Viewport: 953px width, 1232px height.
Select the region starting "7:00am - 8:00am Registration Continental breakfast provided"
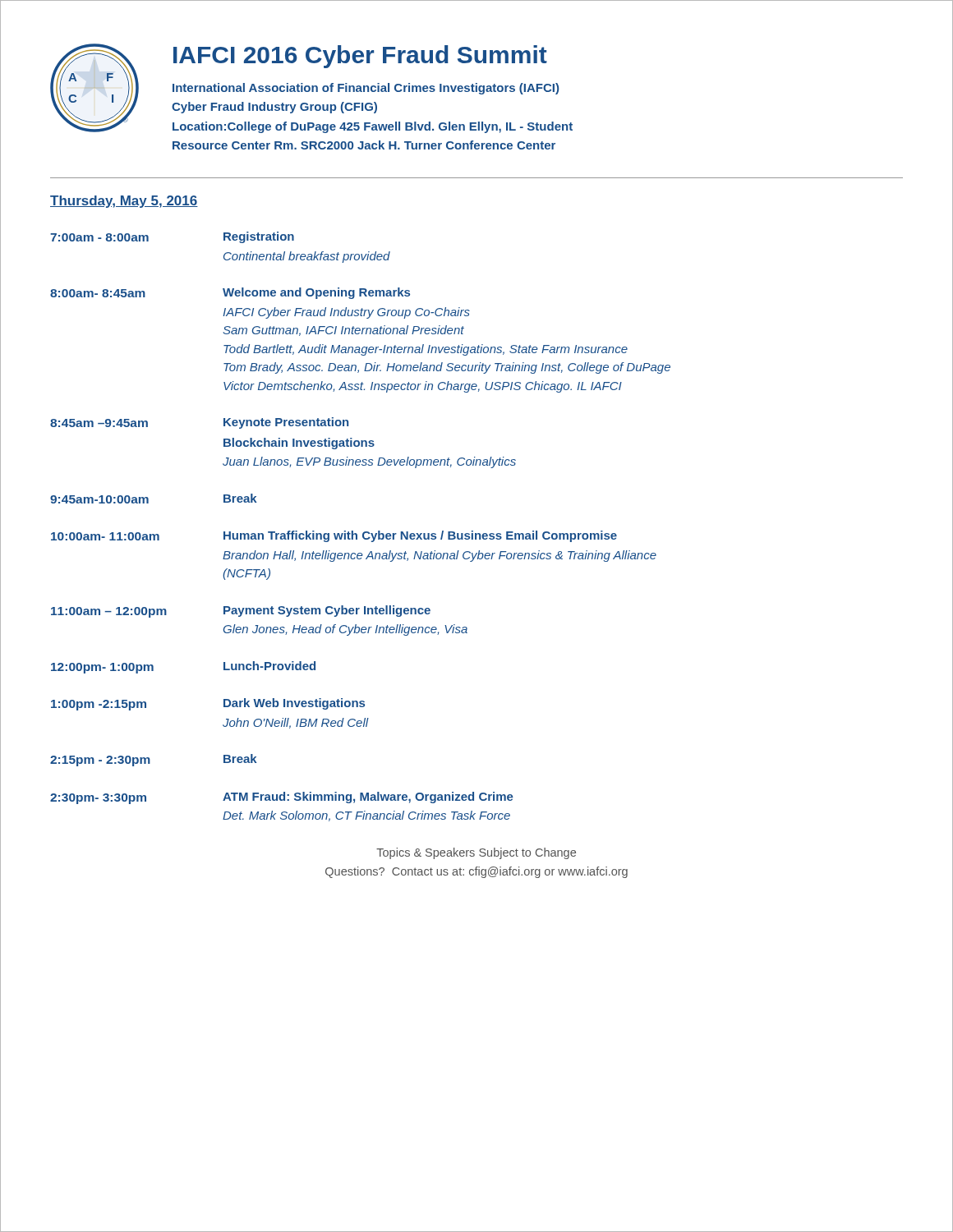[109, 237]
